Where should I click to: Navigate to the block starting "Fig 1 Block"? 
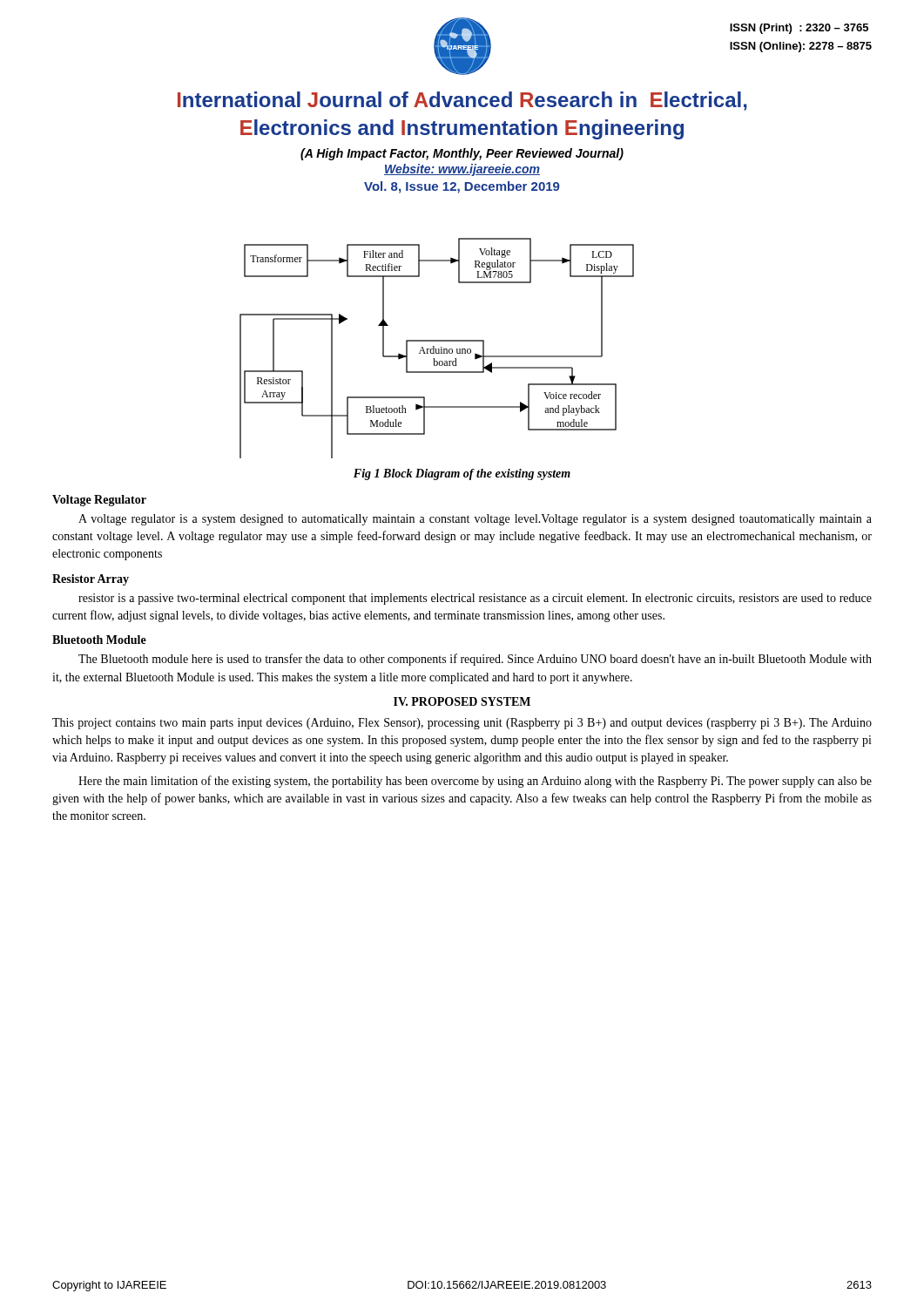462,473
